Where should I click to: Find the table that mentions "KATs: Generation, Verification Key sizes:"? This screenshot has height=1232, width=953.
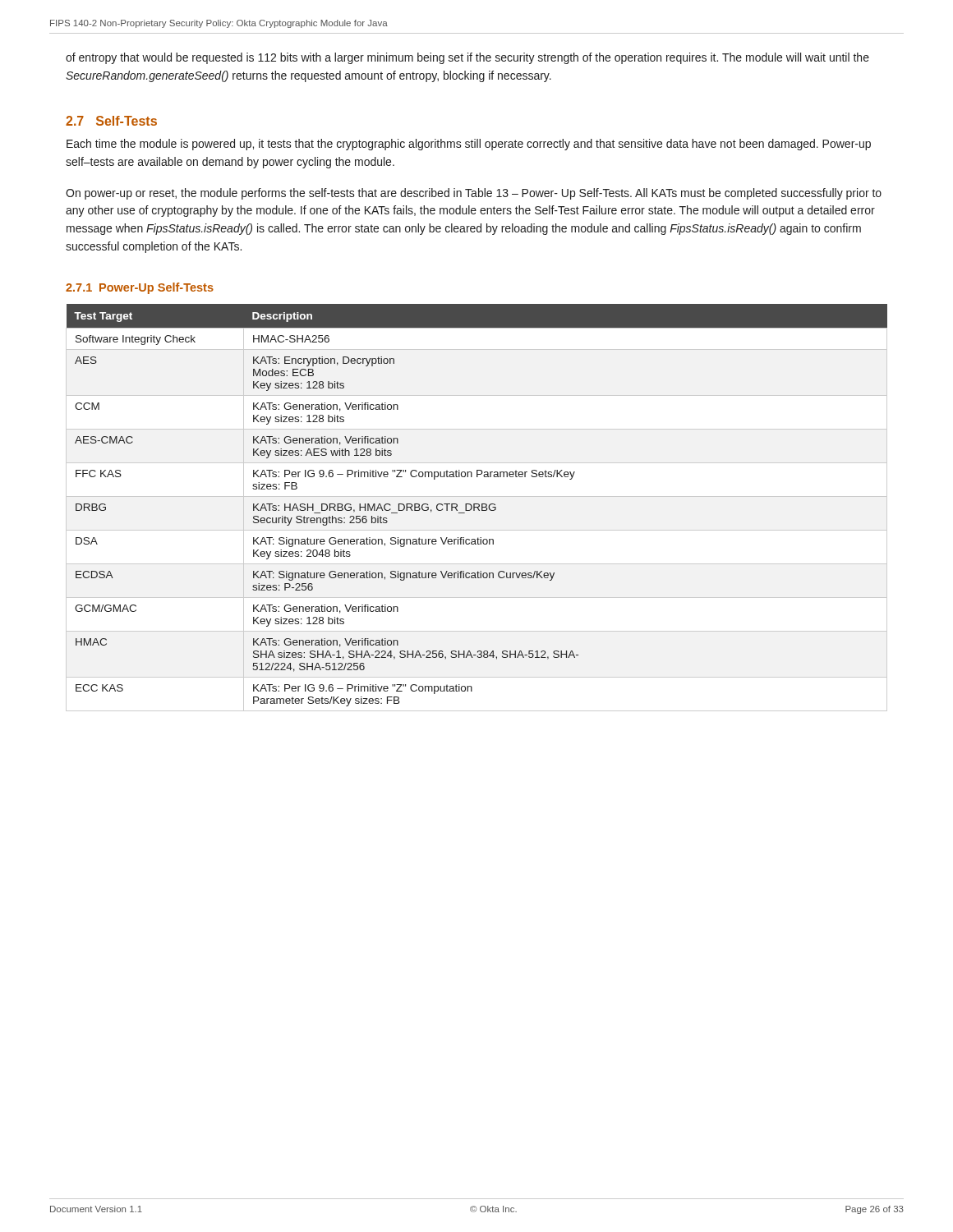(x=476, y=507)
